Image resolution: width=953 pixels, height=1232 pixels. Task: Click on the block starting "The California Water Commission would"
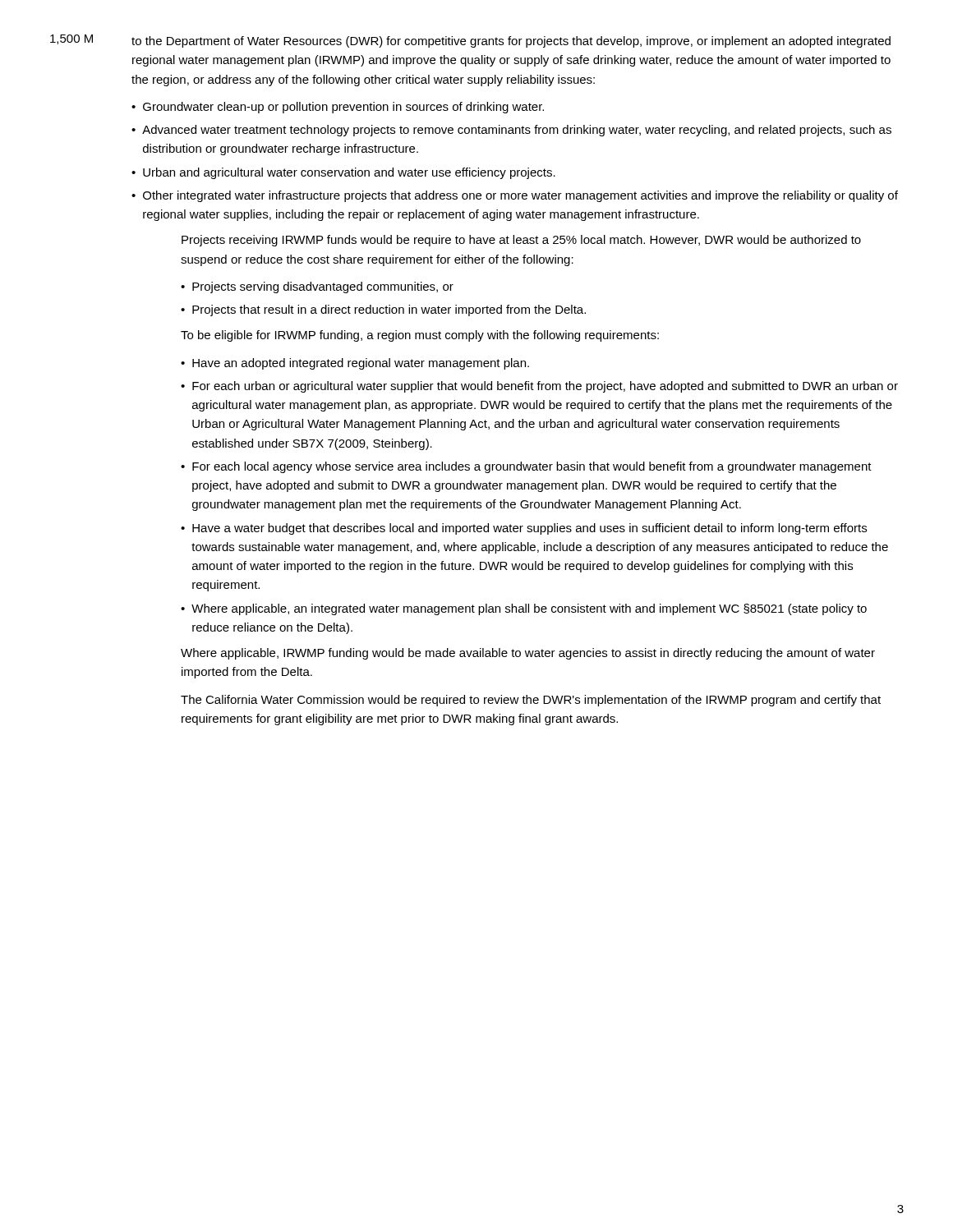[x=542, y=709]
